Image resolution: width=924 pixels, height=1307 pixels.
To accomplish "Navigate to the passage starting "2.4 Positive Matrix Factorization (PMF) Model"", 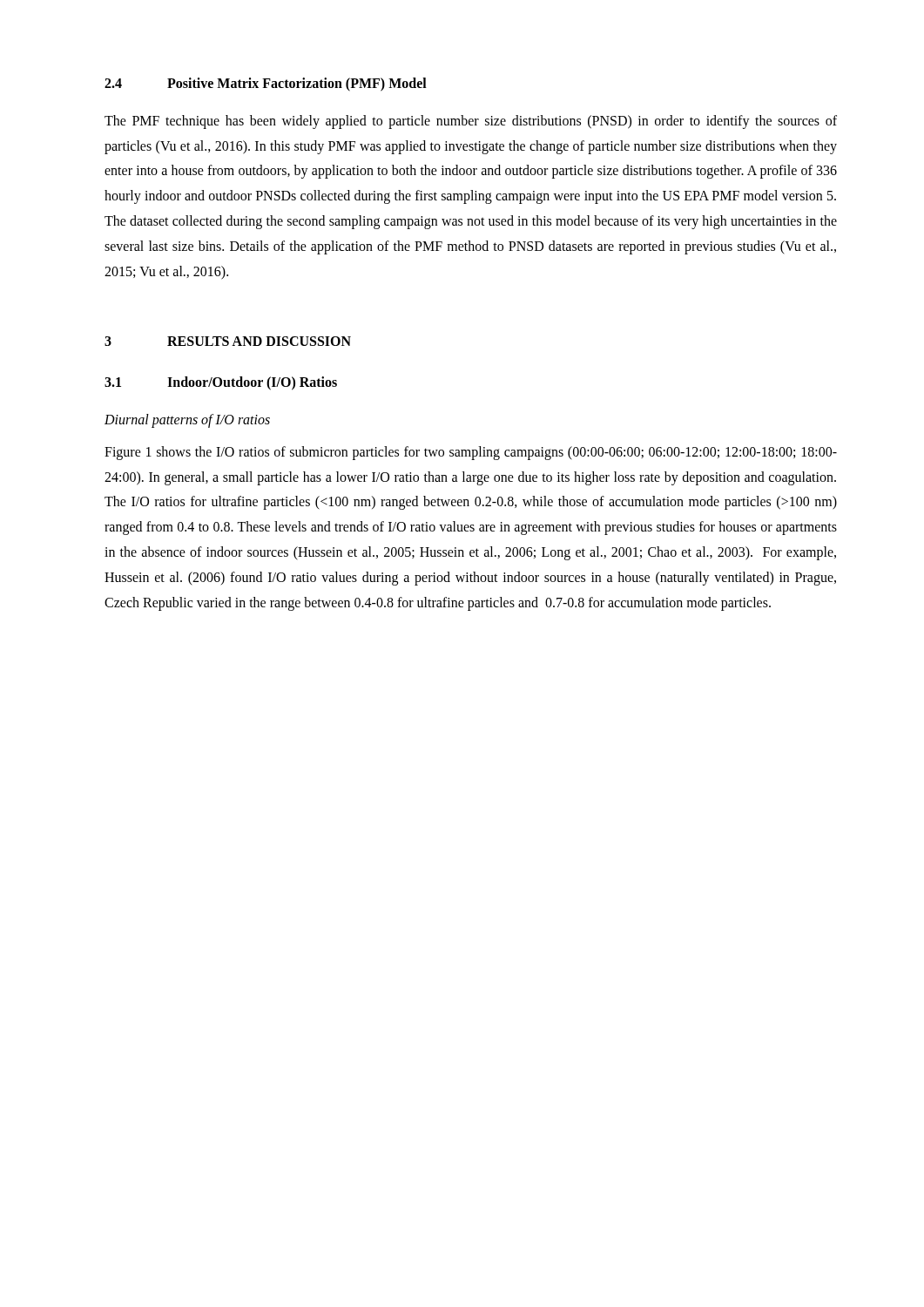I will 265,84.
